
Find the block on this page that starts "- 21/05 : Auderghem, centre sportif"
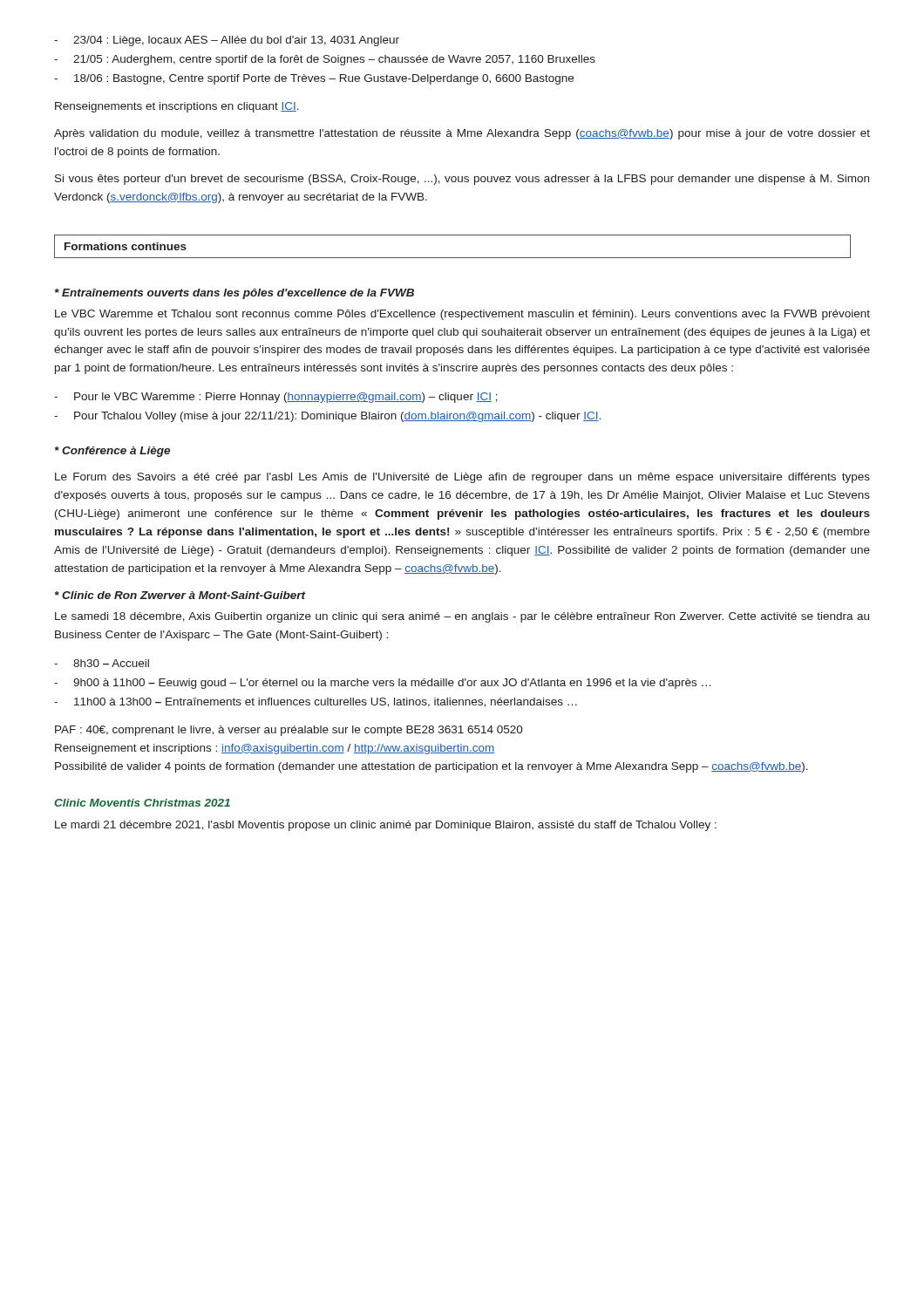462,59
